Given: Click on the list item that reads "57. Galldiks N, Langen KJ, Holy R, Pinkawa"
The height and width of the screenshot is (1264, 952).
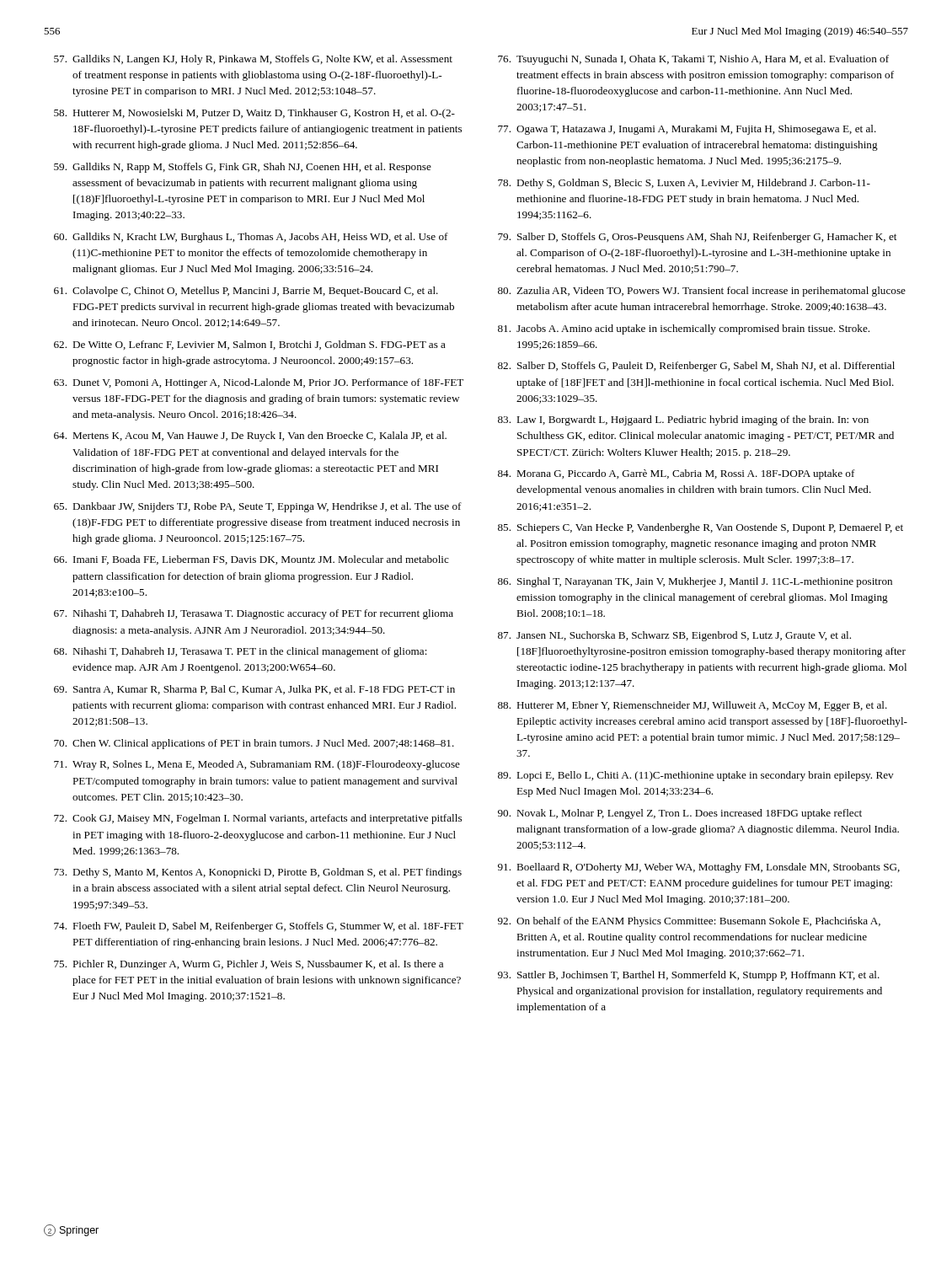Looking at the screenshot, I should point(254,75).
